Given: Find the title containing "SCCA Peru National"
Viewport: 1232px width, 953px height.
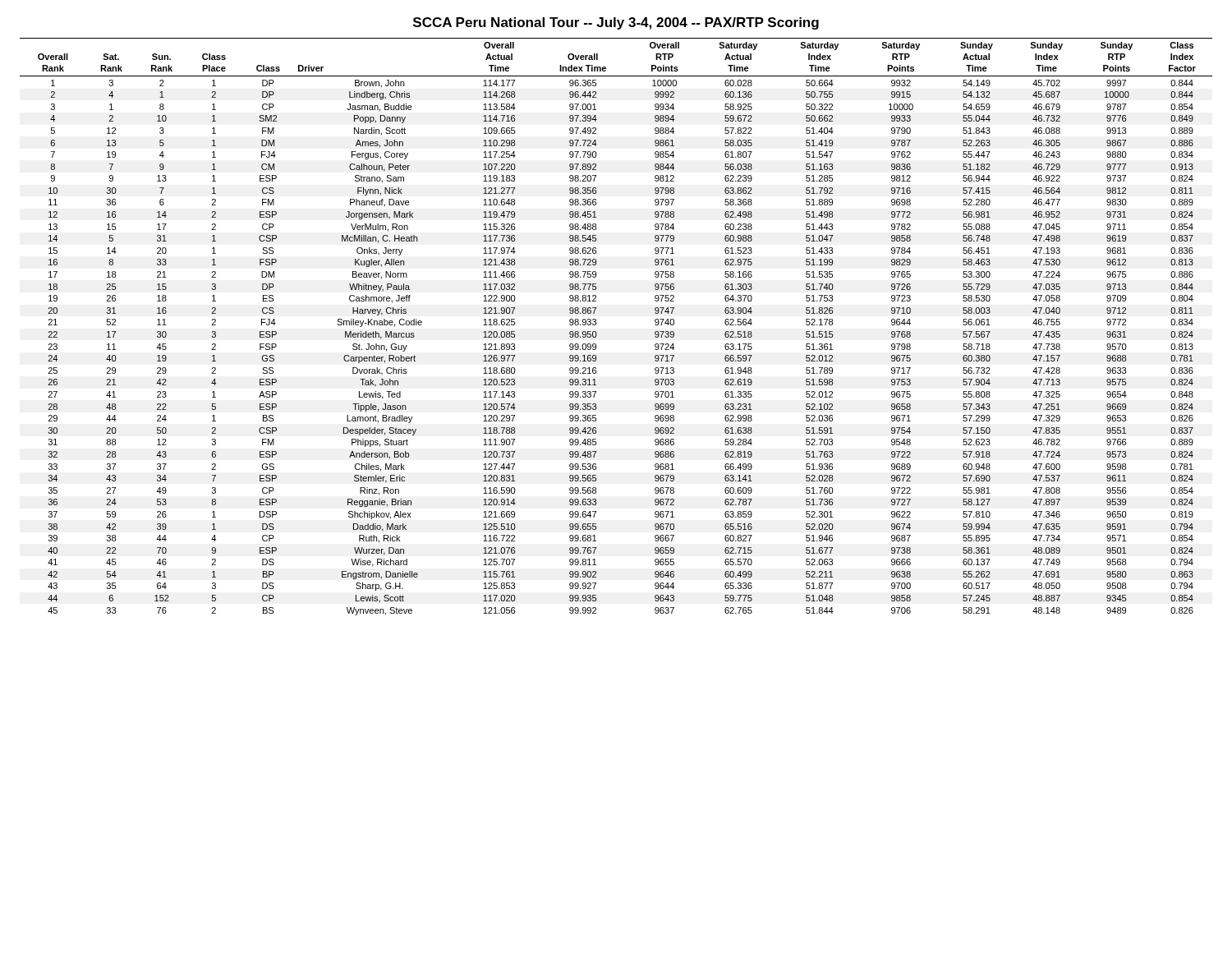Looking at the screenshot, I should pos(616,23).
